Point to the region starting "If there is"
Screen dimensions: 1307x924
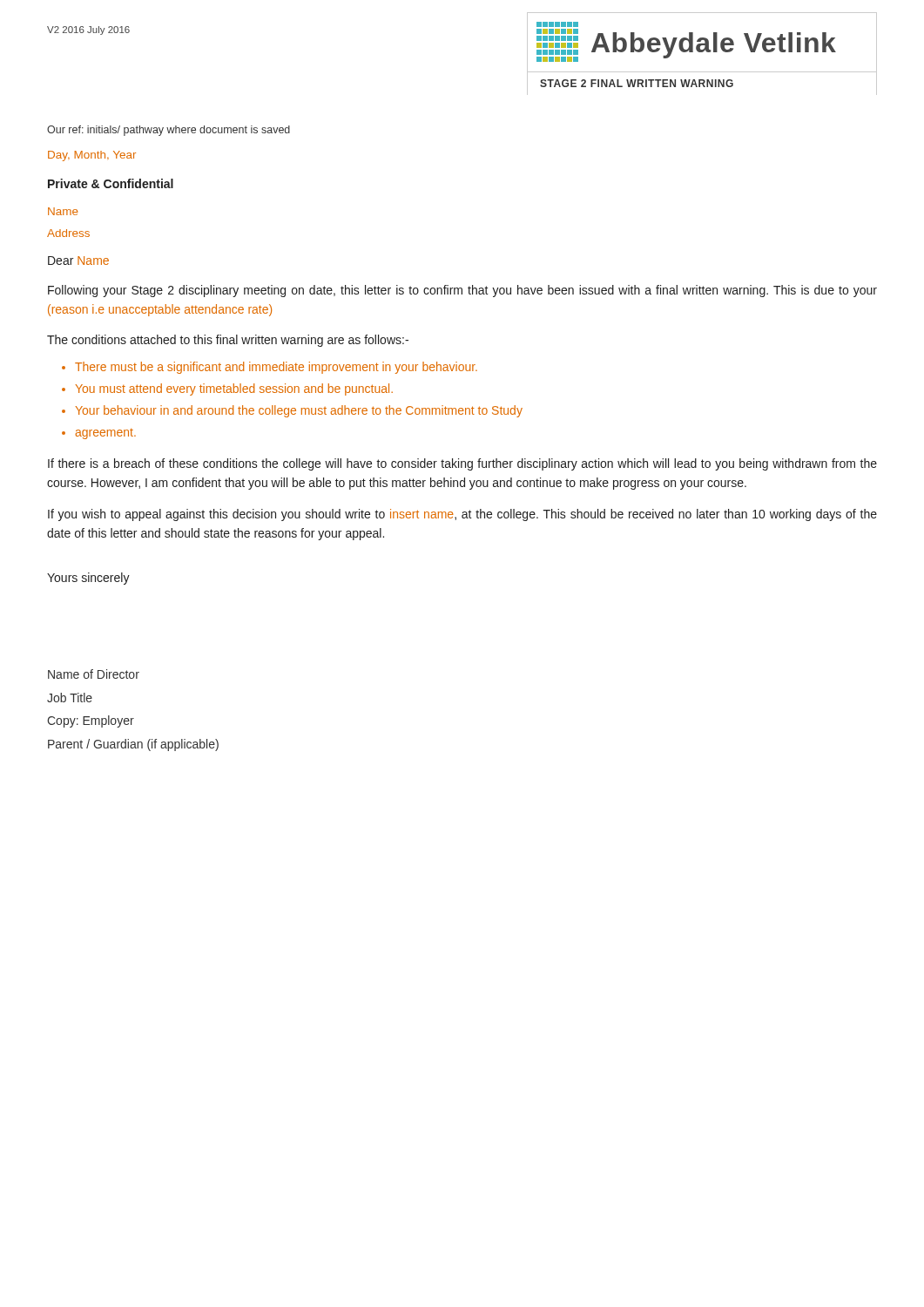[462, 473]
